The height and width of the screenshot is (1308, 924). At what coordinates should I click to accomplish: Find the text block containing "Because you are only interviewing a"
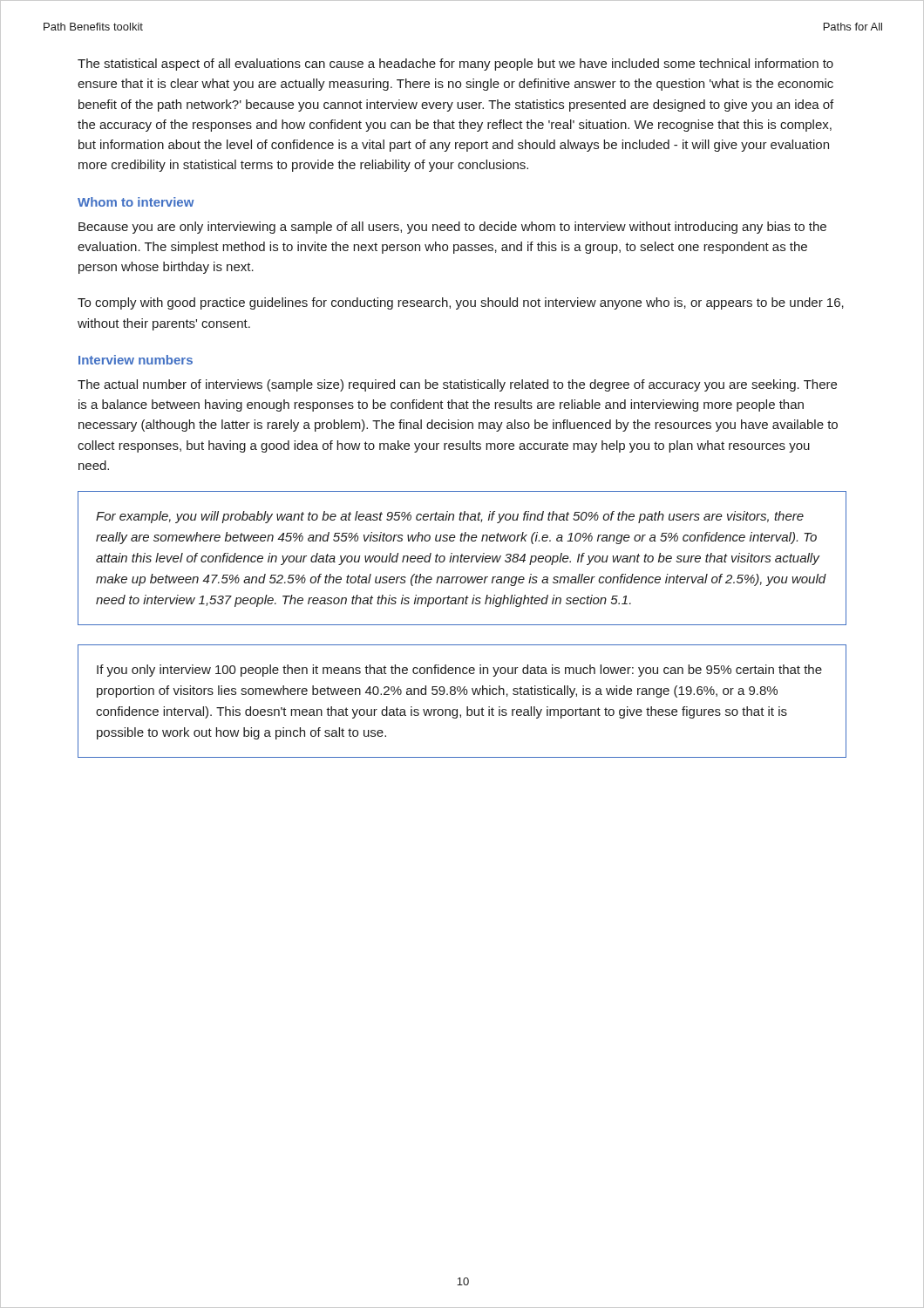coord(452,246)
